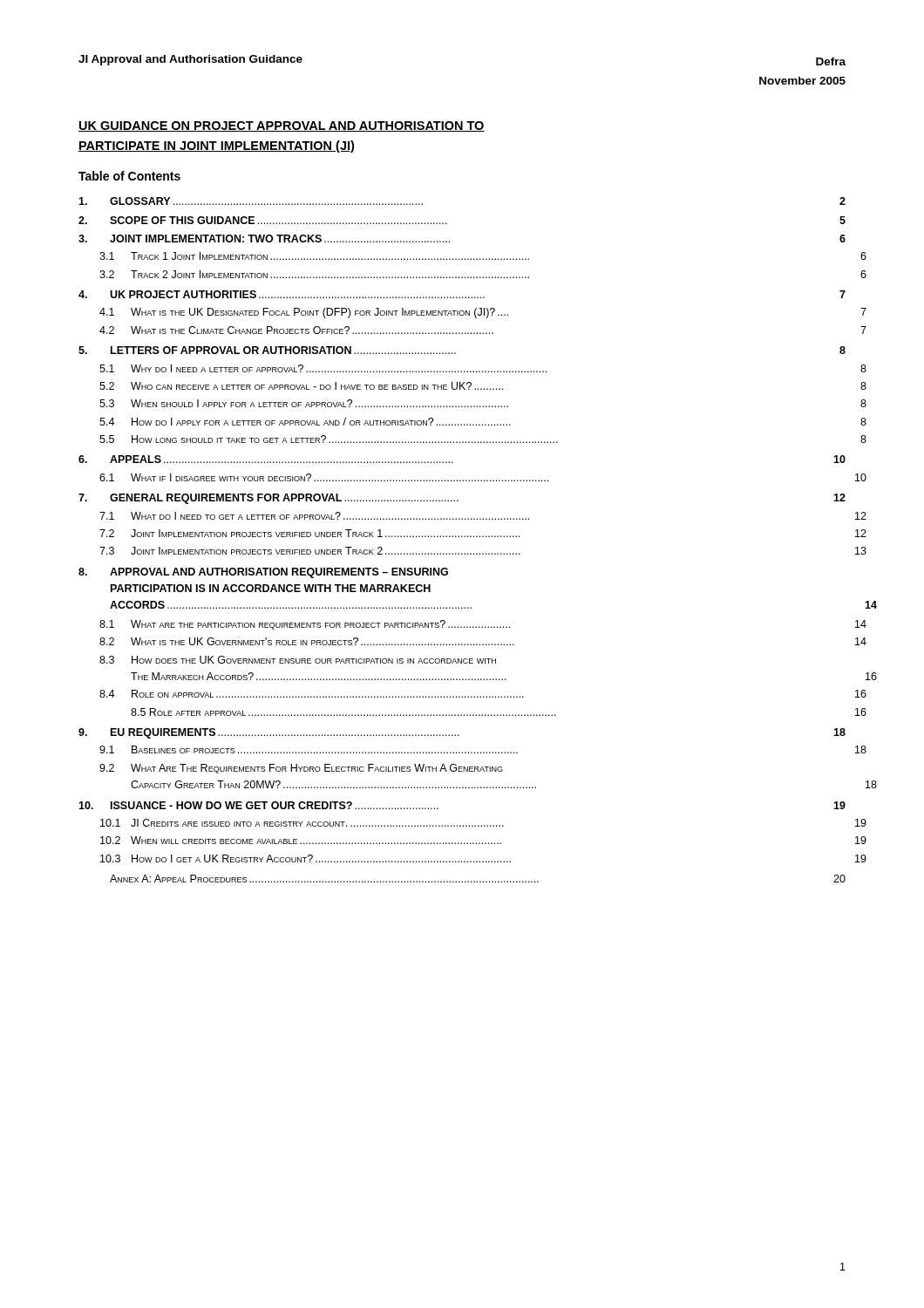
Task: Where is the passage that starts "10.2 When will credits"?
Action: pos(483,841)
